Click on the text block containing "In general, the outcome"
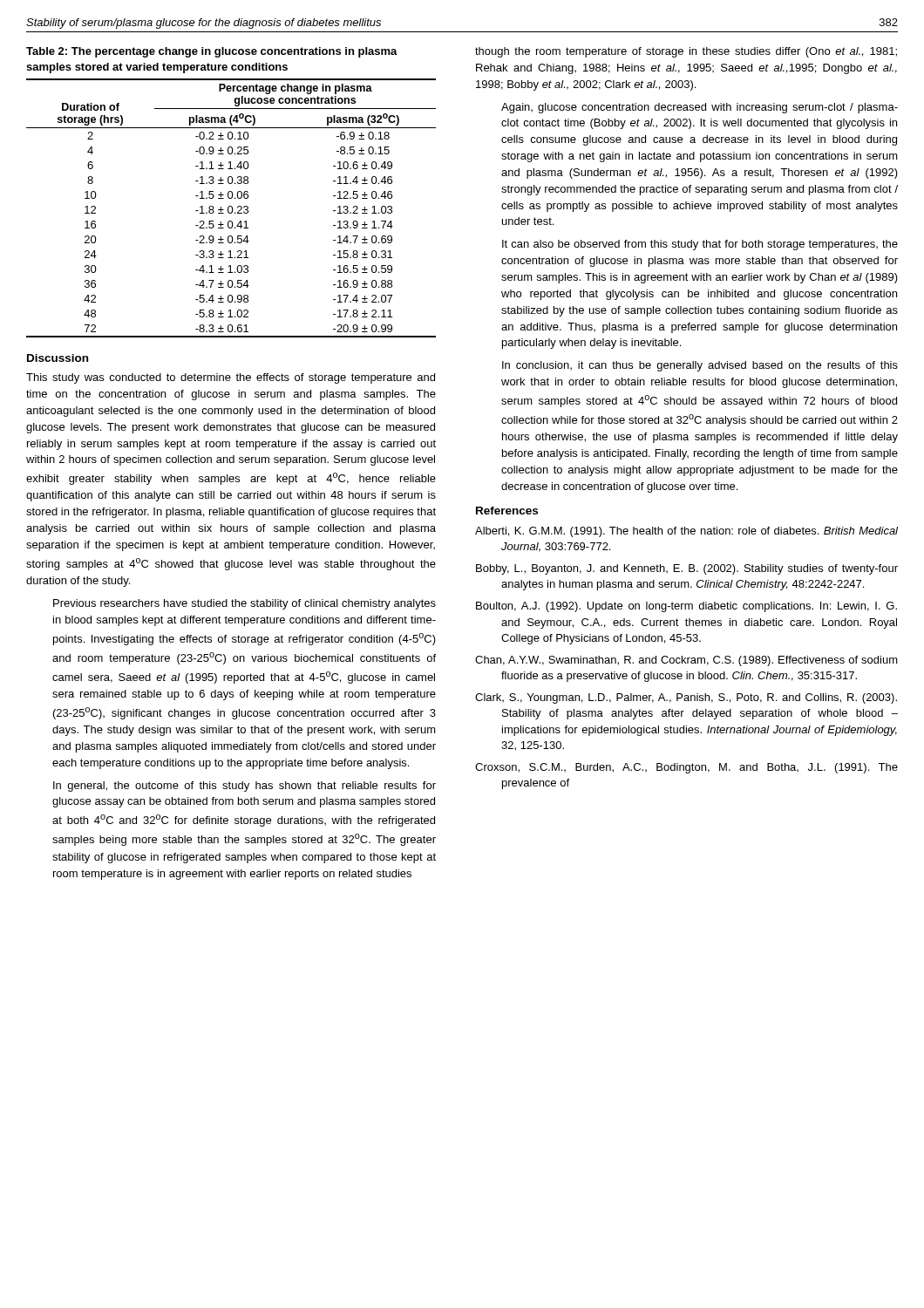This screenshot has width=924, height=1308. pyautogui.click(x=244, y=830)
